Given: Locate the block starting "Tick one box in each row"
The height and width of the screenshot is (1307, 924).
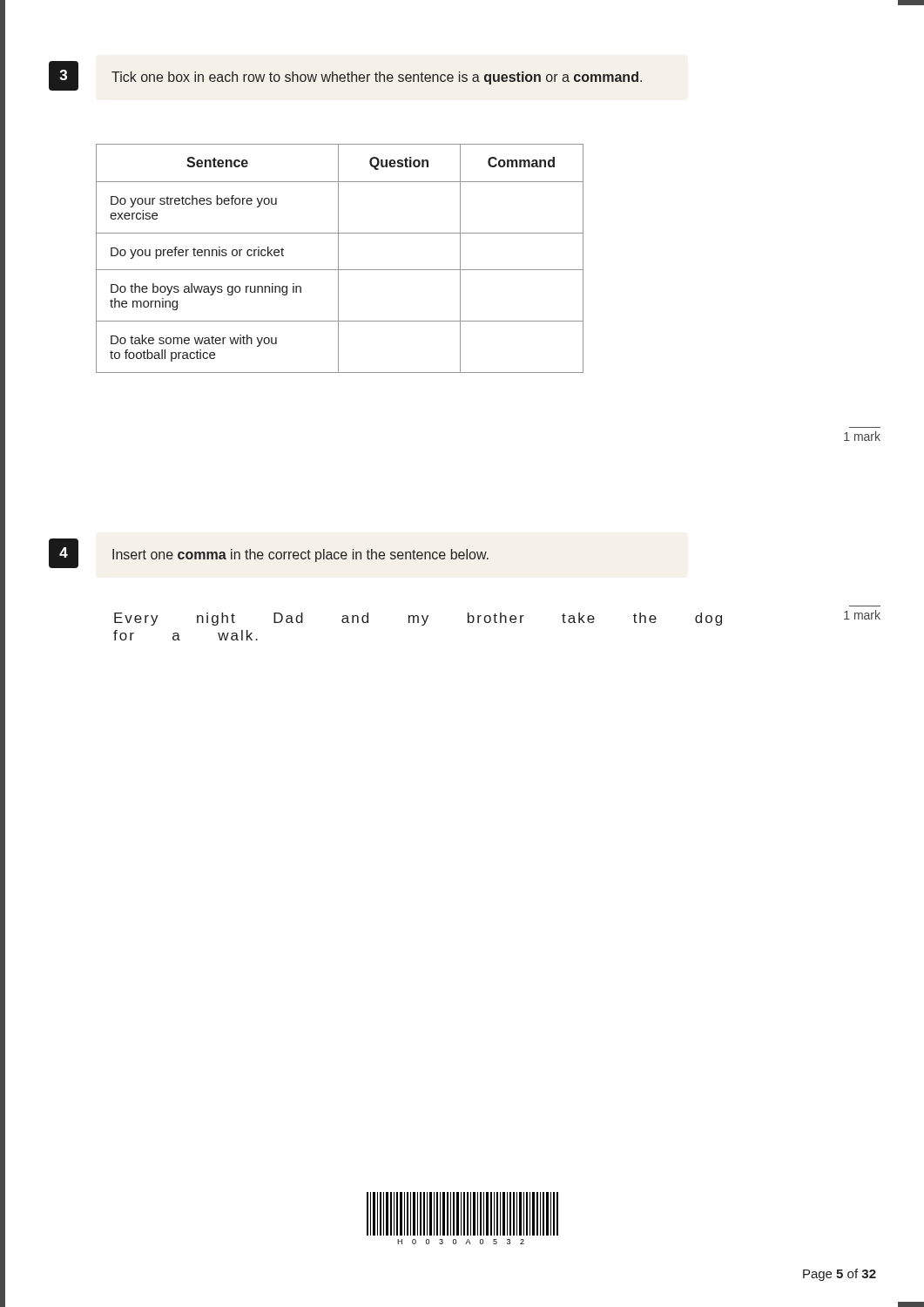Looking at the screenshot, I should 392,78.
